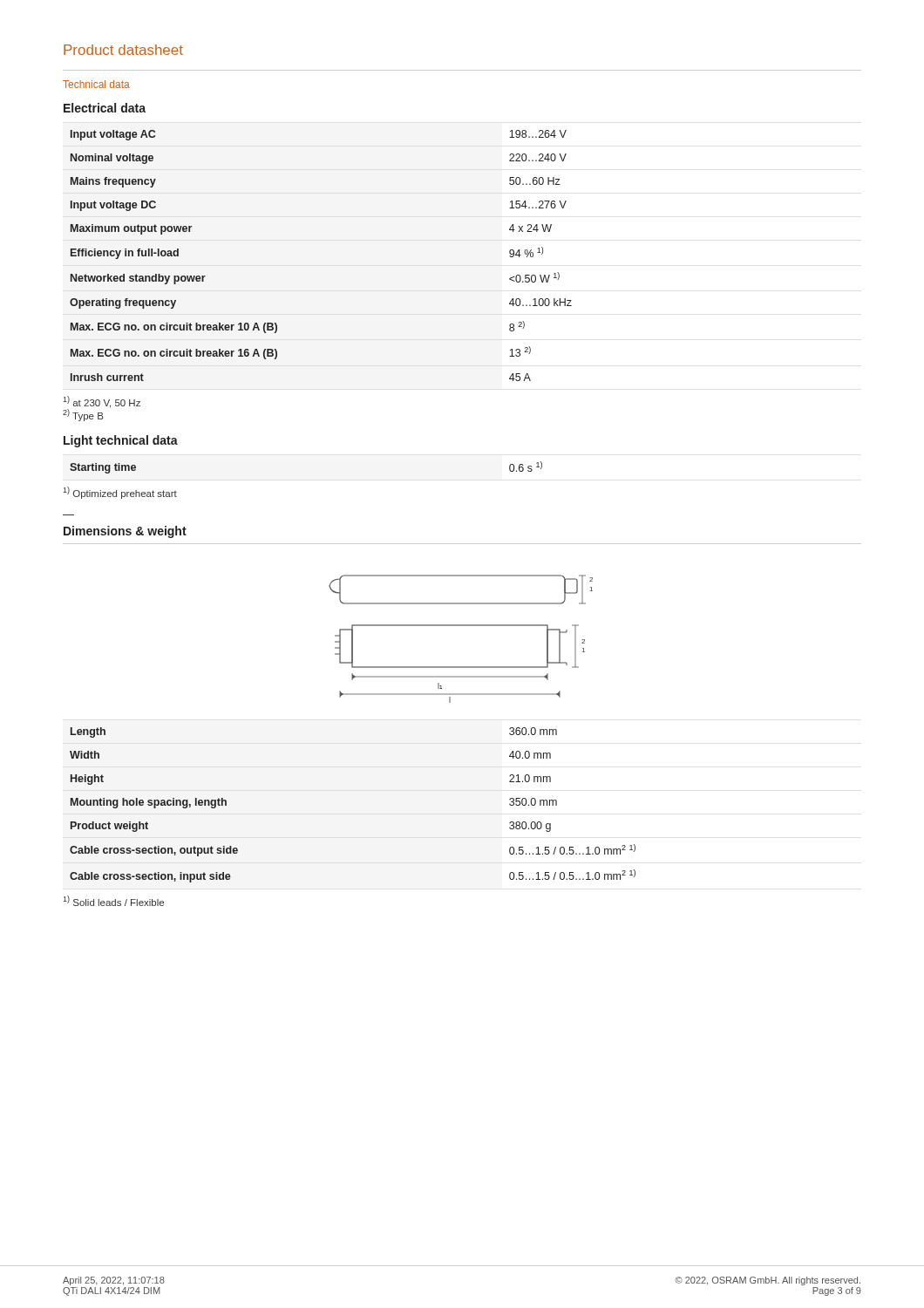The width and height of the screenshot is (924, 1308).
Task: Select the table that reads "350.0 mm"
Action: click(462, 804)
